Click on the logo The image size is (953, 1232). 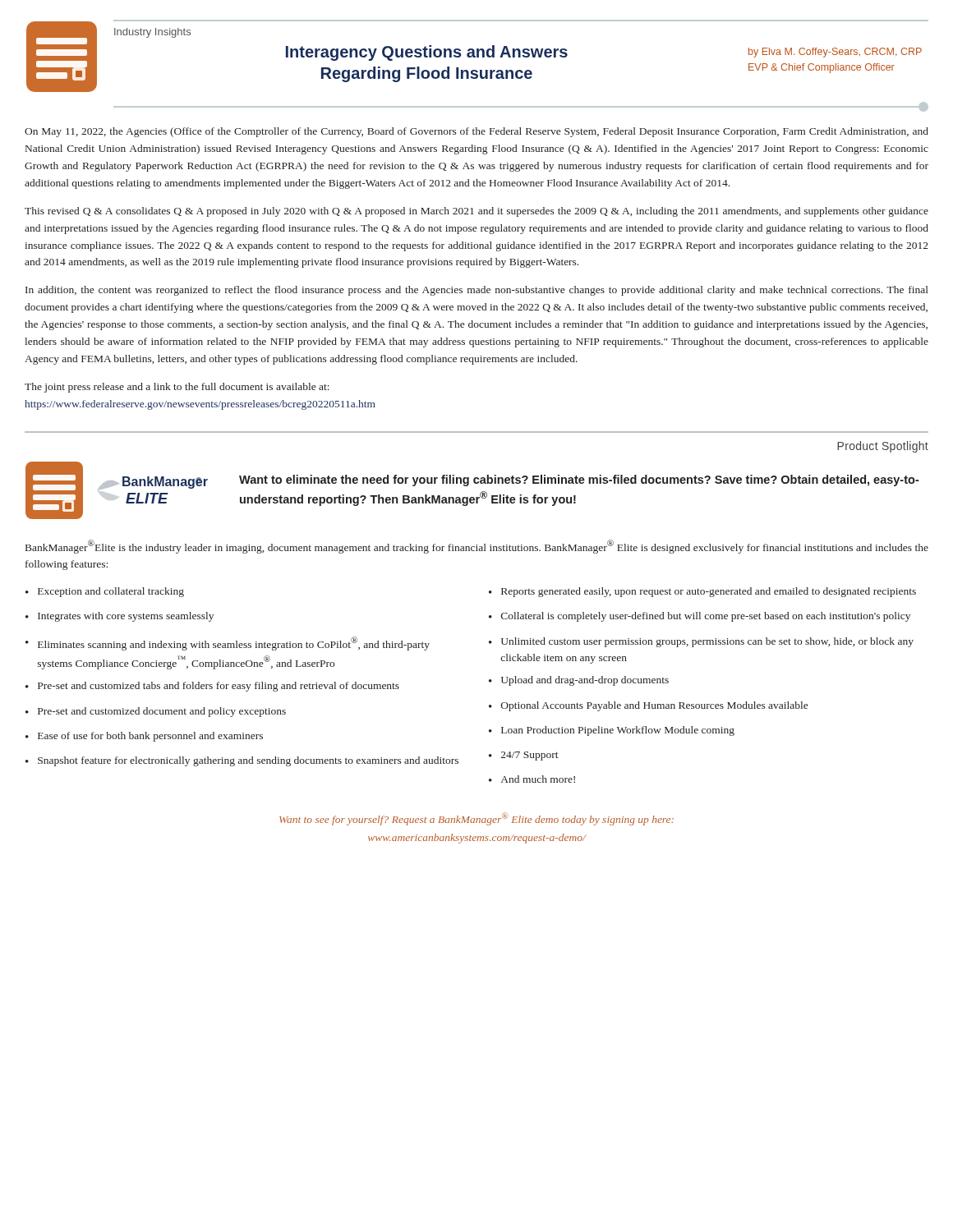point(152,490)
